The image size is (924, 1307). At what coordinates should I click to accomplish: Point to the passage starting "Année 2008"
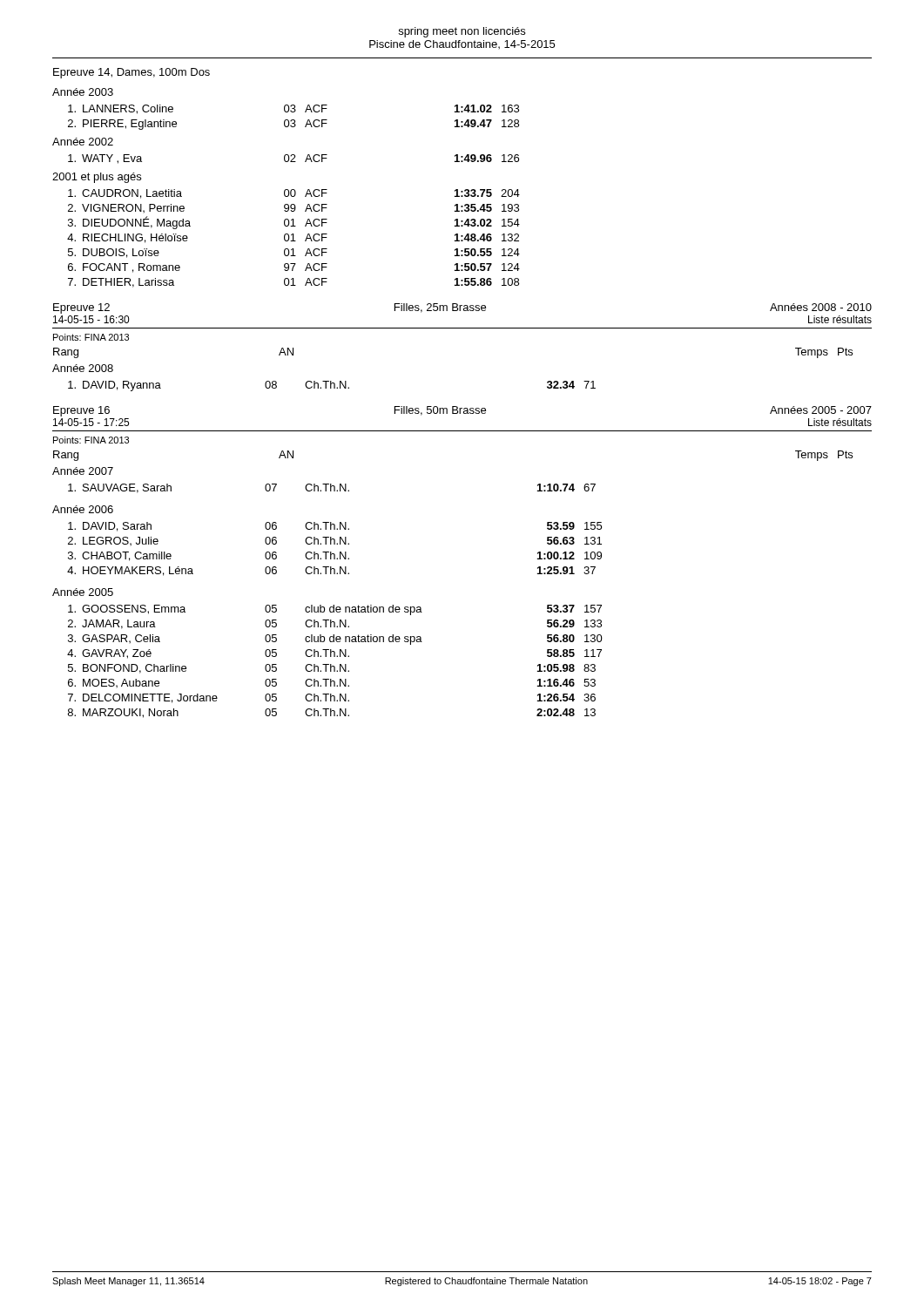coord(83,368)
